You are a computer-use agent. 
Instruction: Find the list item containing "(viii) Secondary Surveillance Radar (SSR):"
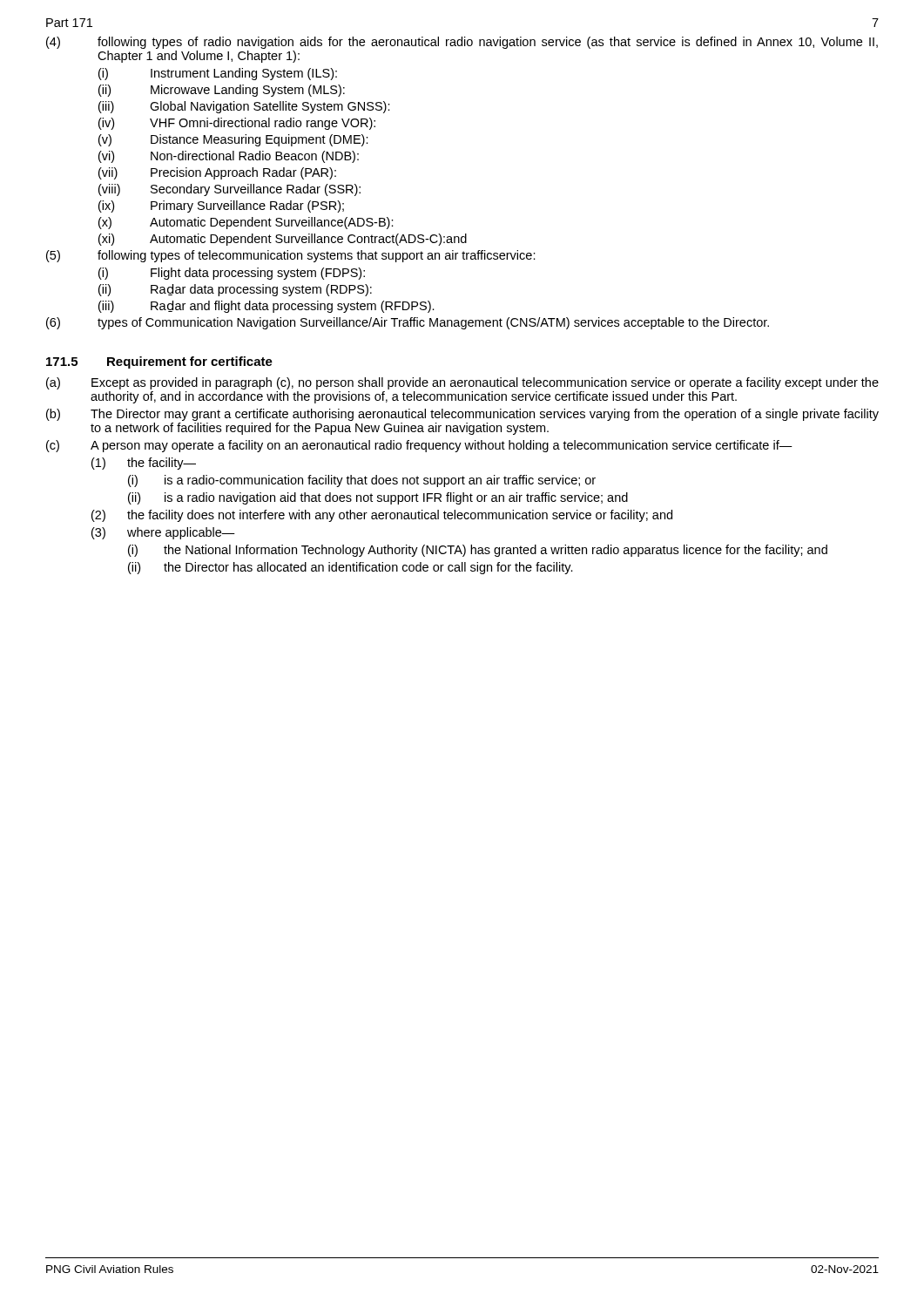coord(229,190)
